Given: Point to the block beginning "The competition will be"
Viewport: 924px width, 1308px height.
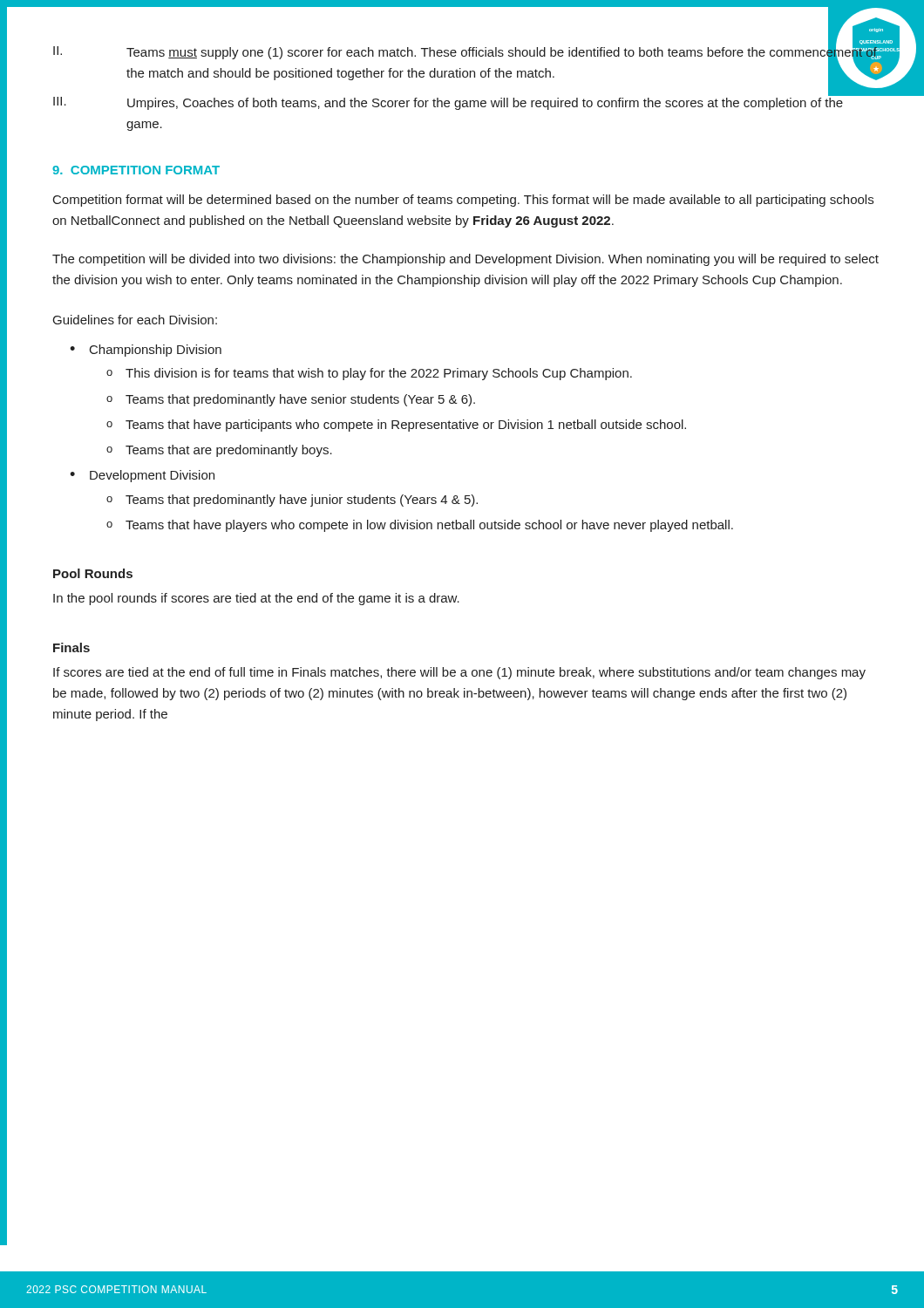Looking at the screenshot, I should 465,269.
